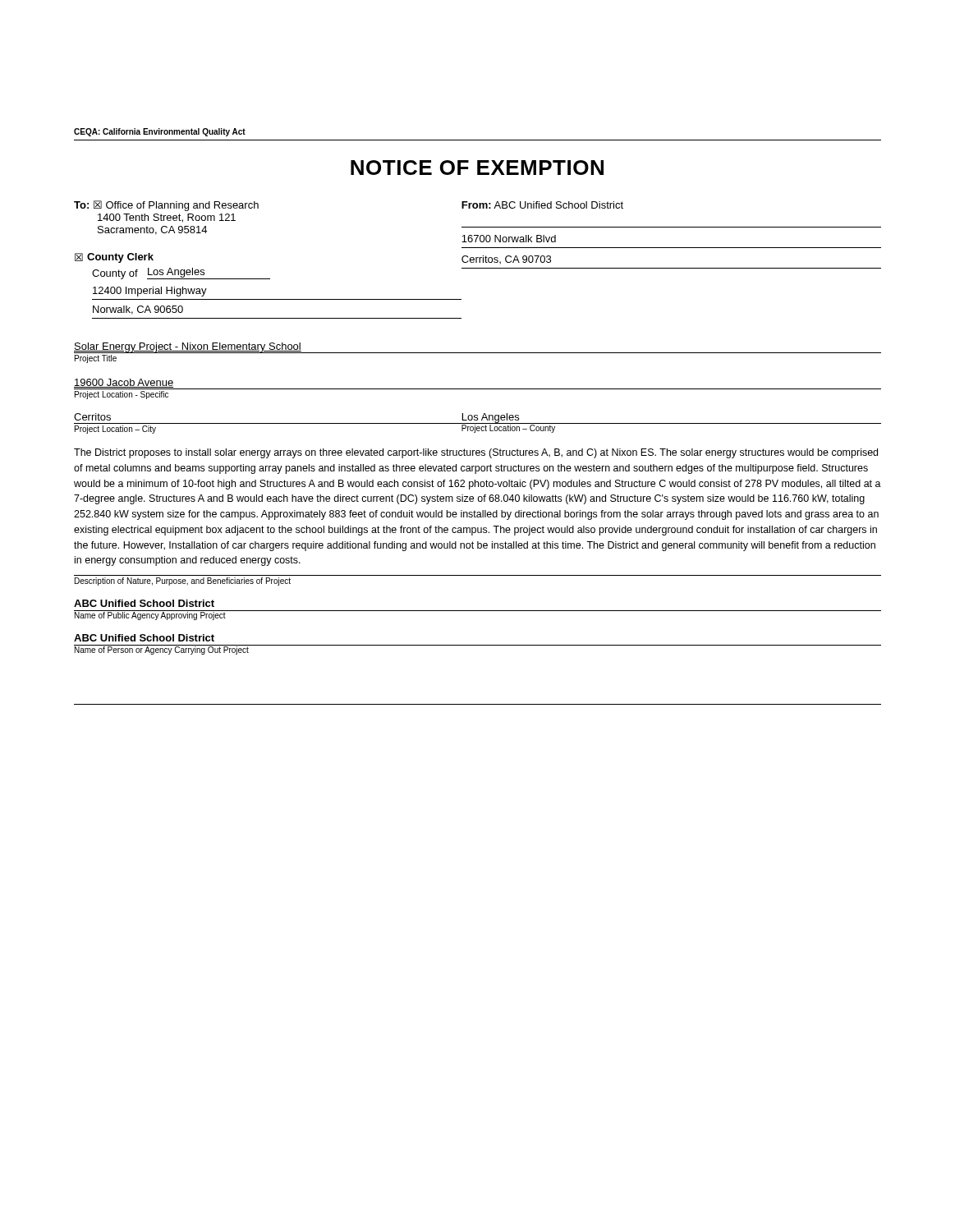This screenshot has width=955, height=1232.
Task: Select the caption containing "Project Location – City"
Action: 268,429
